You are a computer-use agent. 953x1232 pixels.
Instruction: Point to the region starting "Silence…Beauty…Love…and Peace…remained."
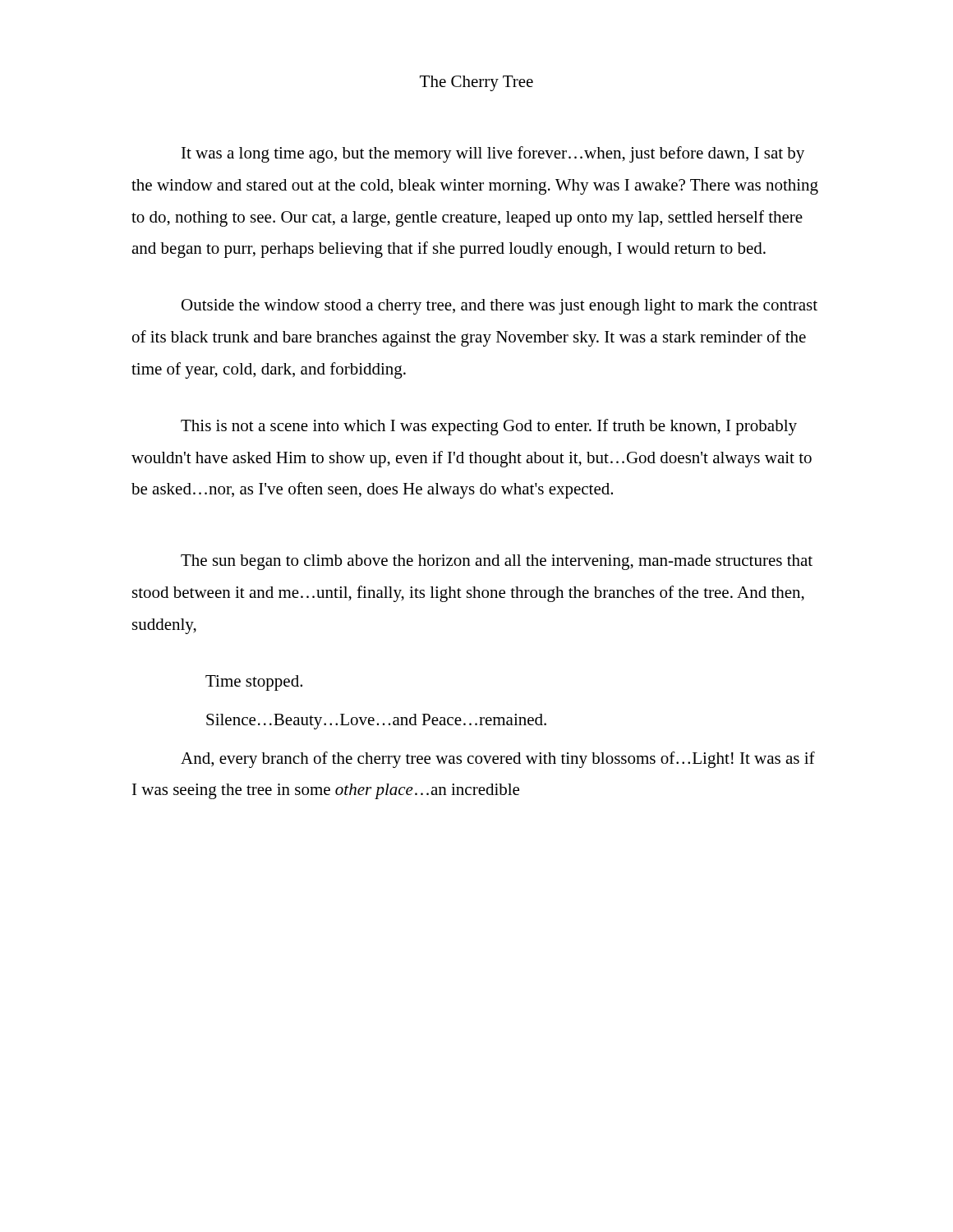376,719
